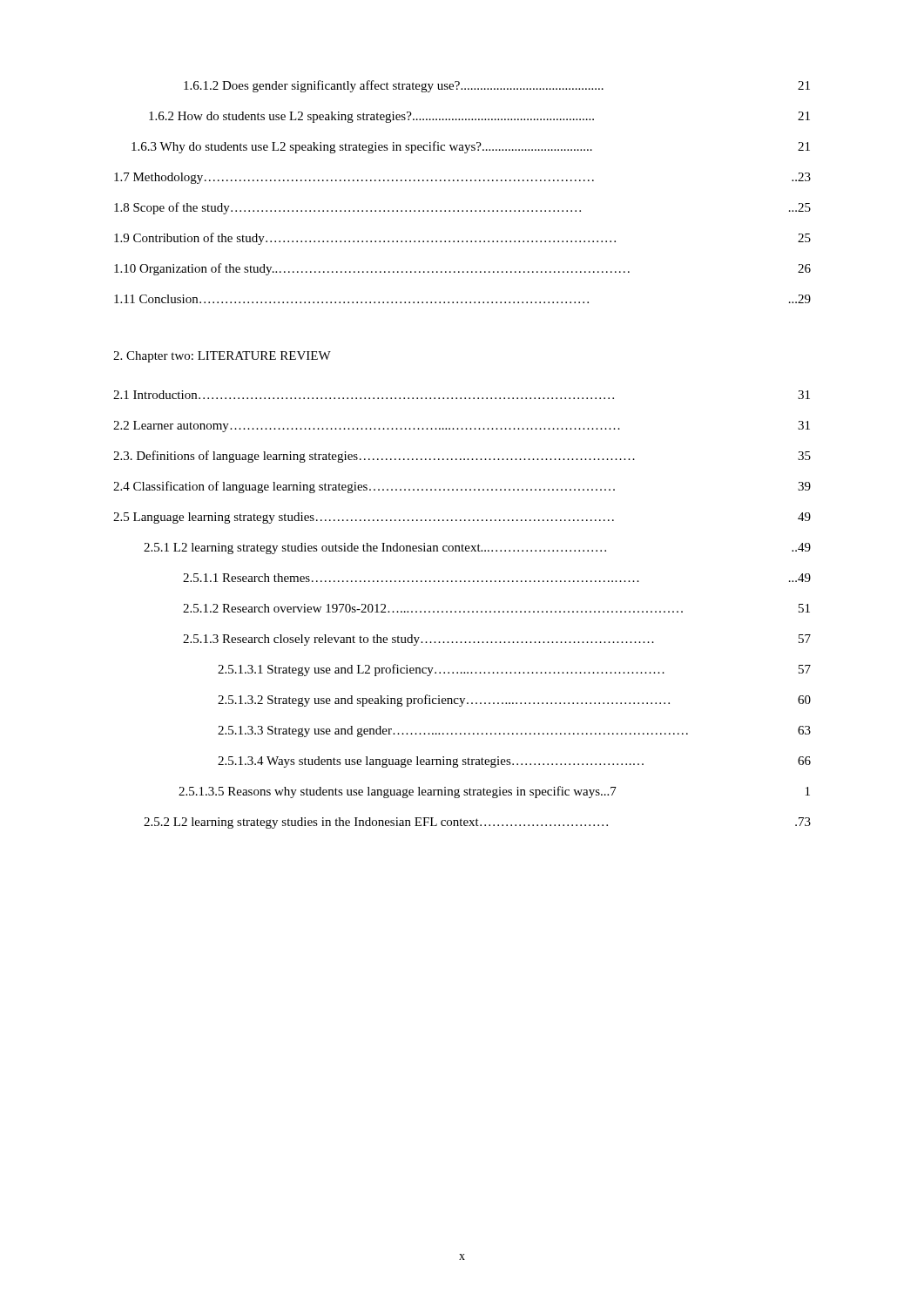Click the passage that begins "6.3 Why do"
Viewport: 924px width, 1307px height.
point(471,147)
